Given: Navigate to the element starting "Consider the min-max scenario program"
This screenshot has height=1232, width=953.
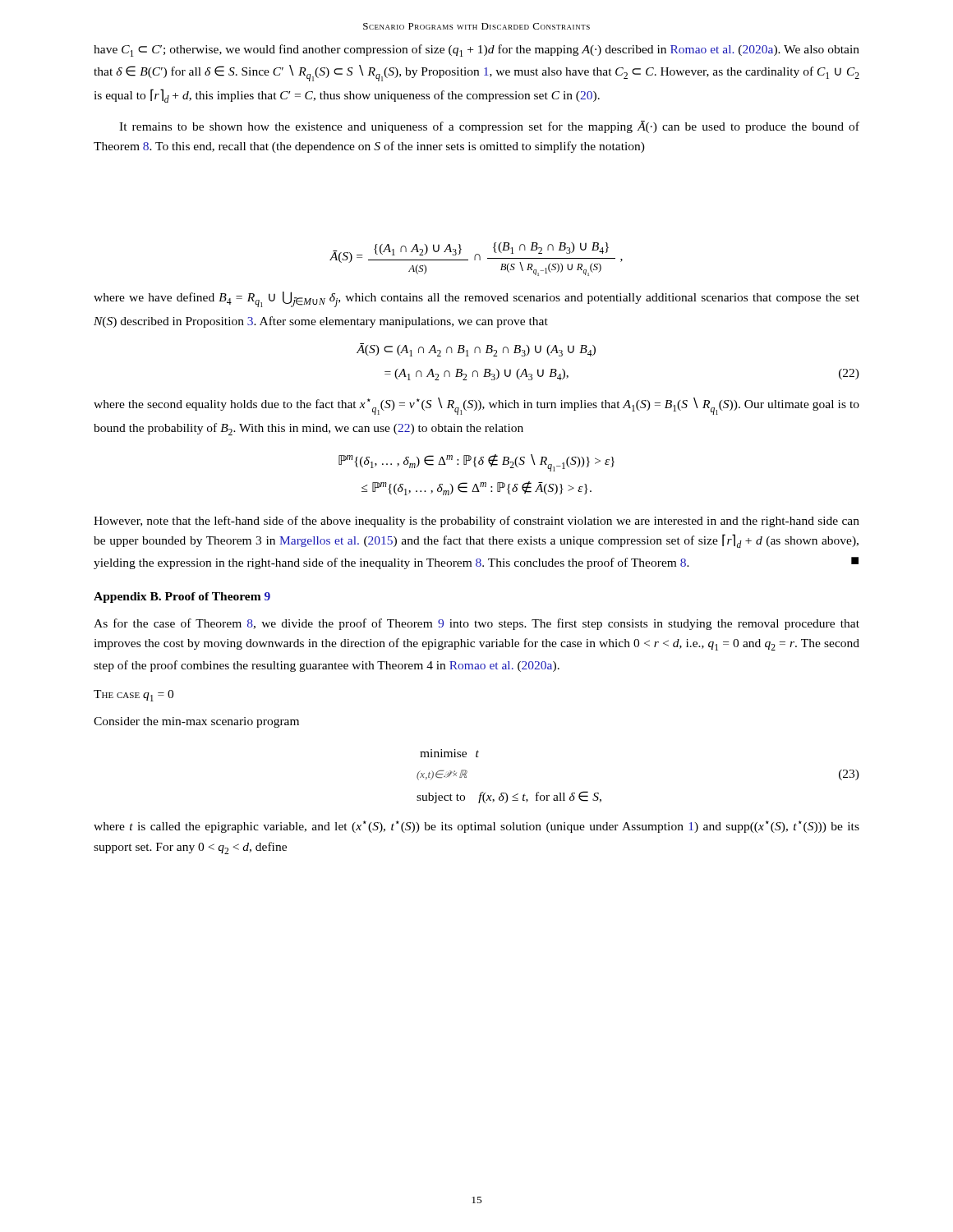Looking at the screenshot, I should point(196,722).
